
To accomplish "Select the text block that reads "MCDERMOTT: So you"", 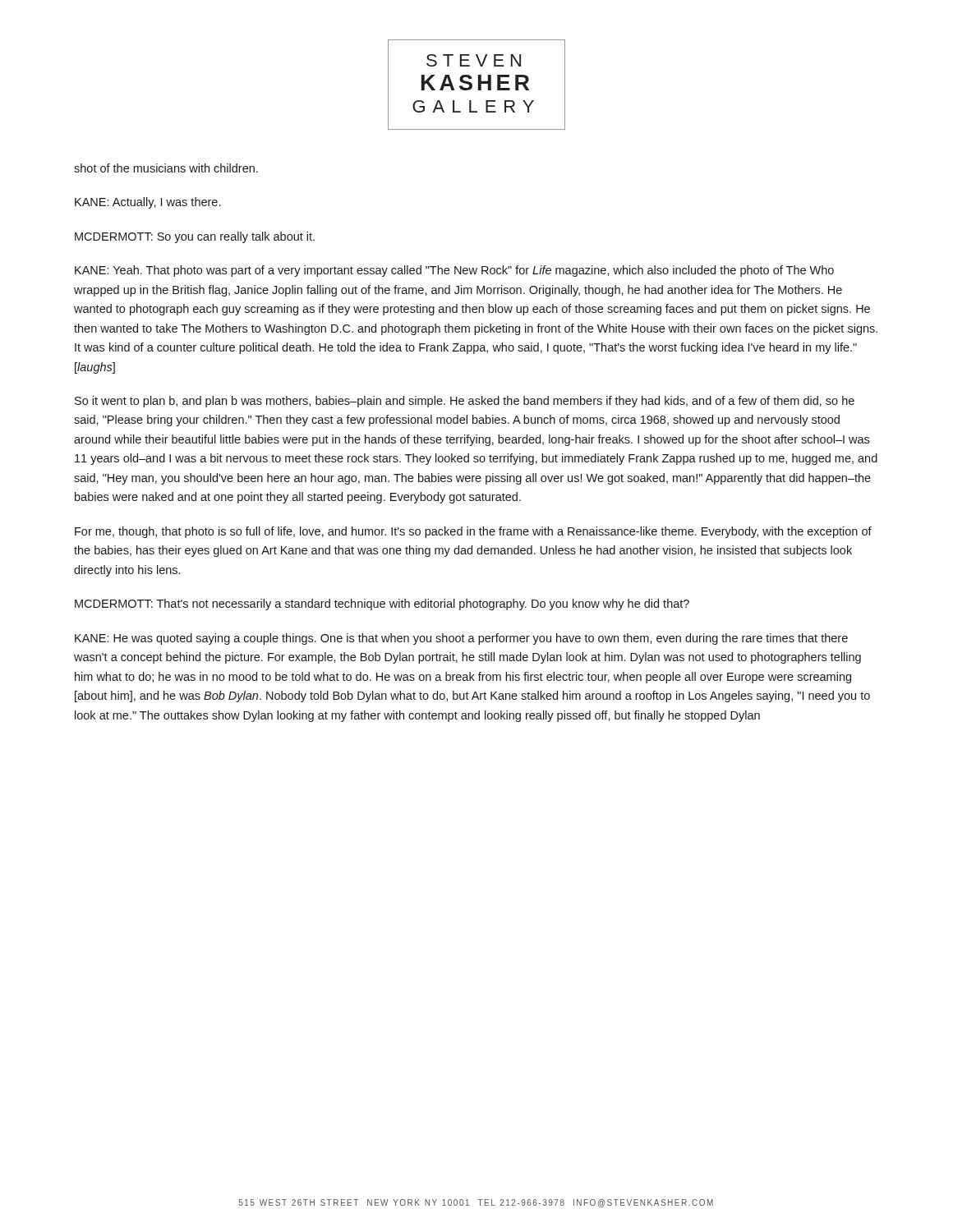I will tap(195, 236).
